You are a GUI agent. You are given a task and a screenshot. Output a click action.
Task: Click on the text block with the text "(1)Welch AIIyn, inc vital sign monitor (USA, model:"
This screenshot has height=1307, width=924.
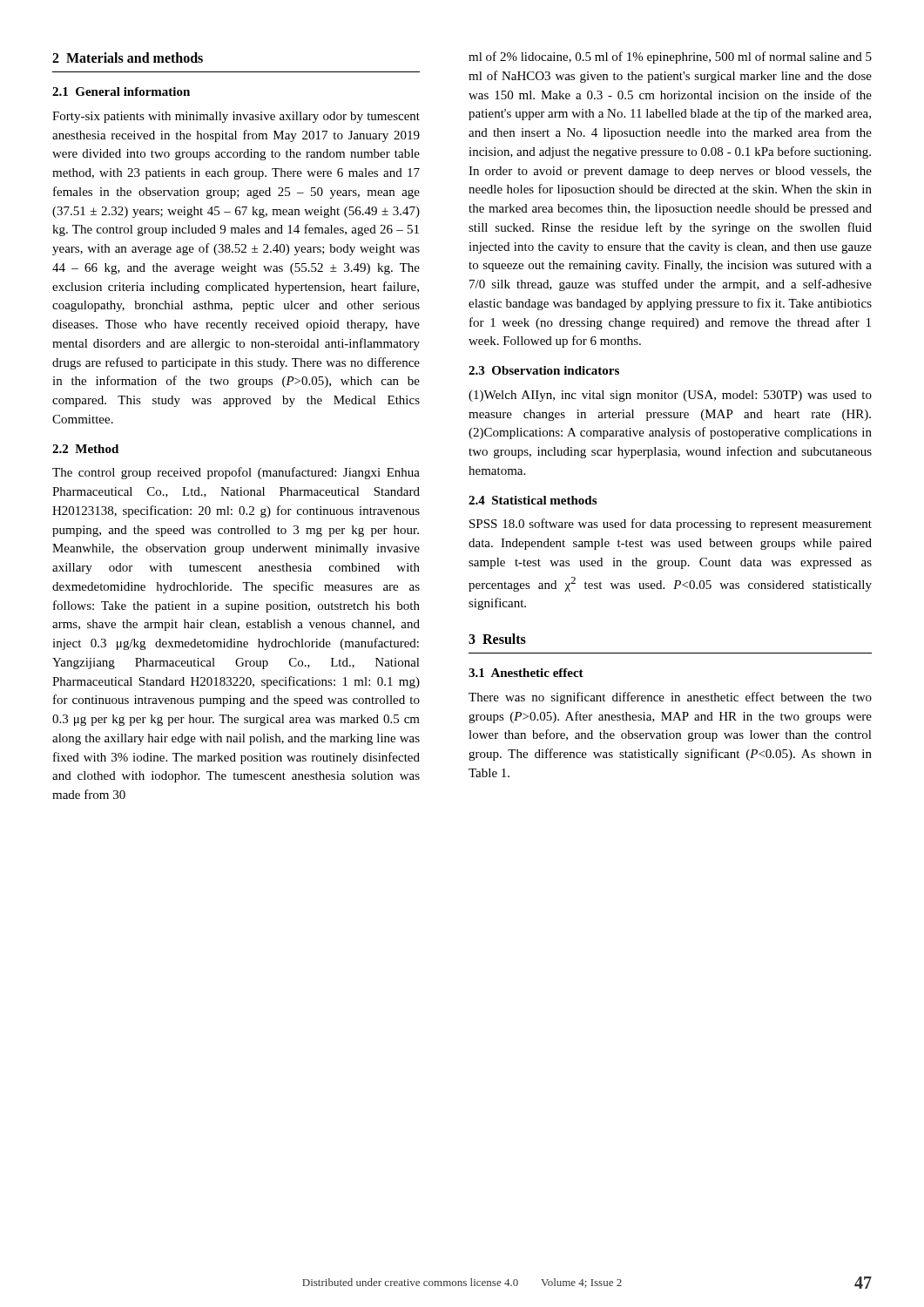coord(670,433)
